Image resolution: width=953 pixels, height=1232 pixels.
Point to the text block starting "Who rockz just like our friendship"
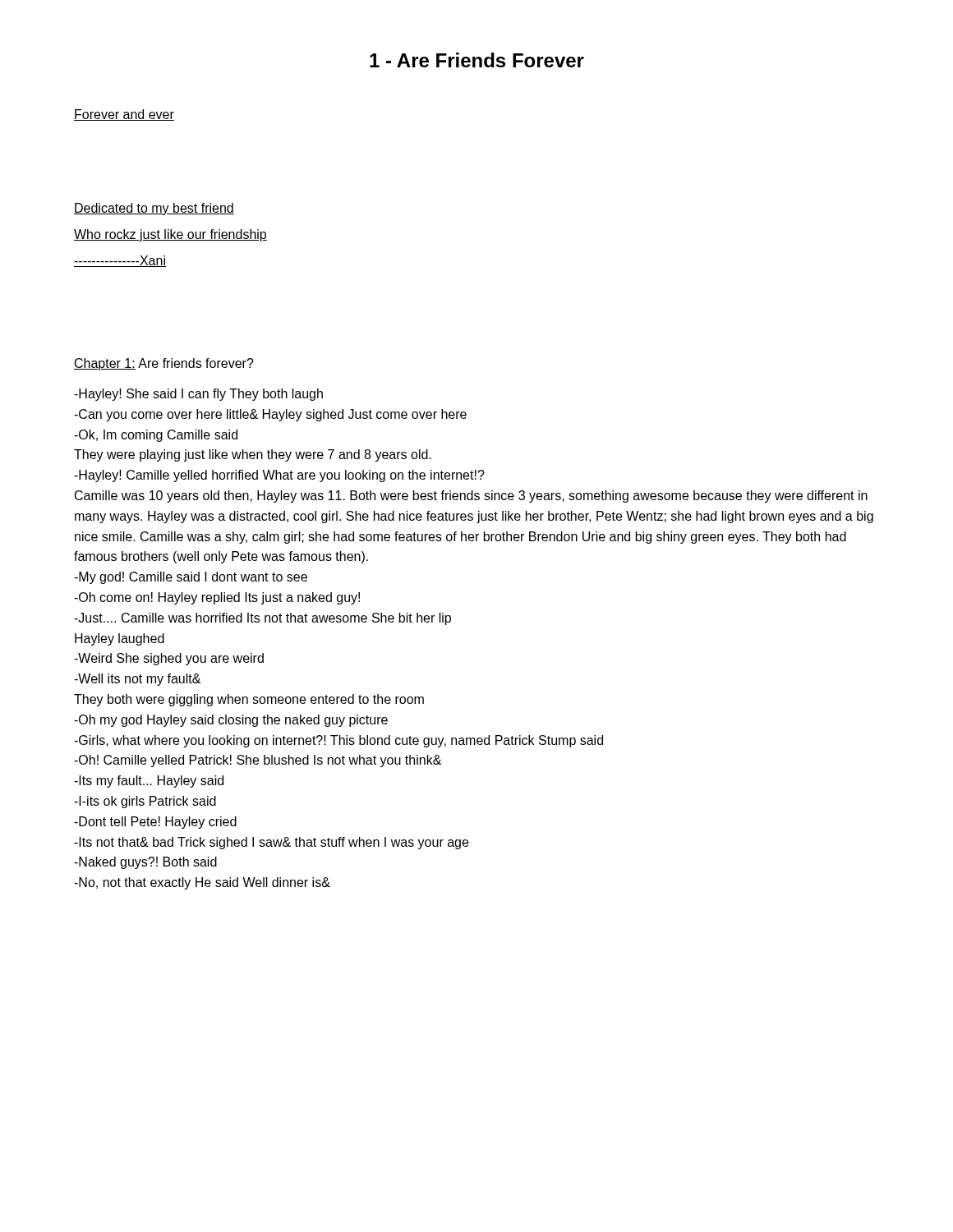click(x=170, y=235)
